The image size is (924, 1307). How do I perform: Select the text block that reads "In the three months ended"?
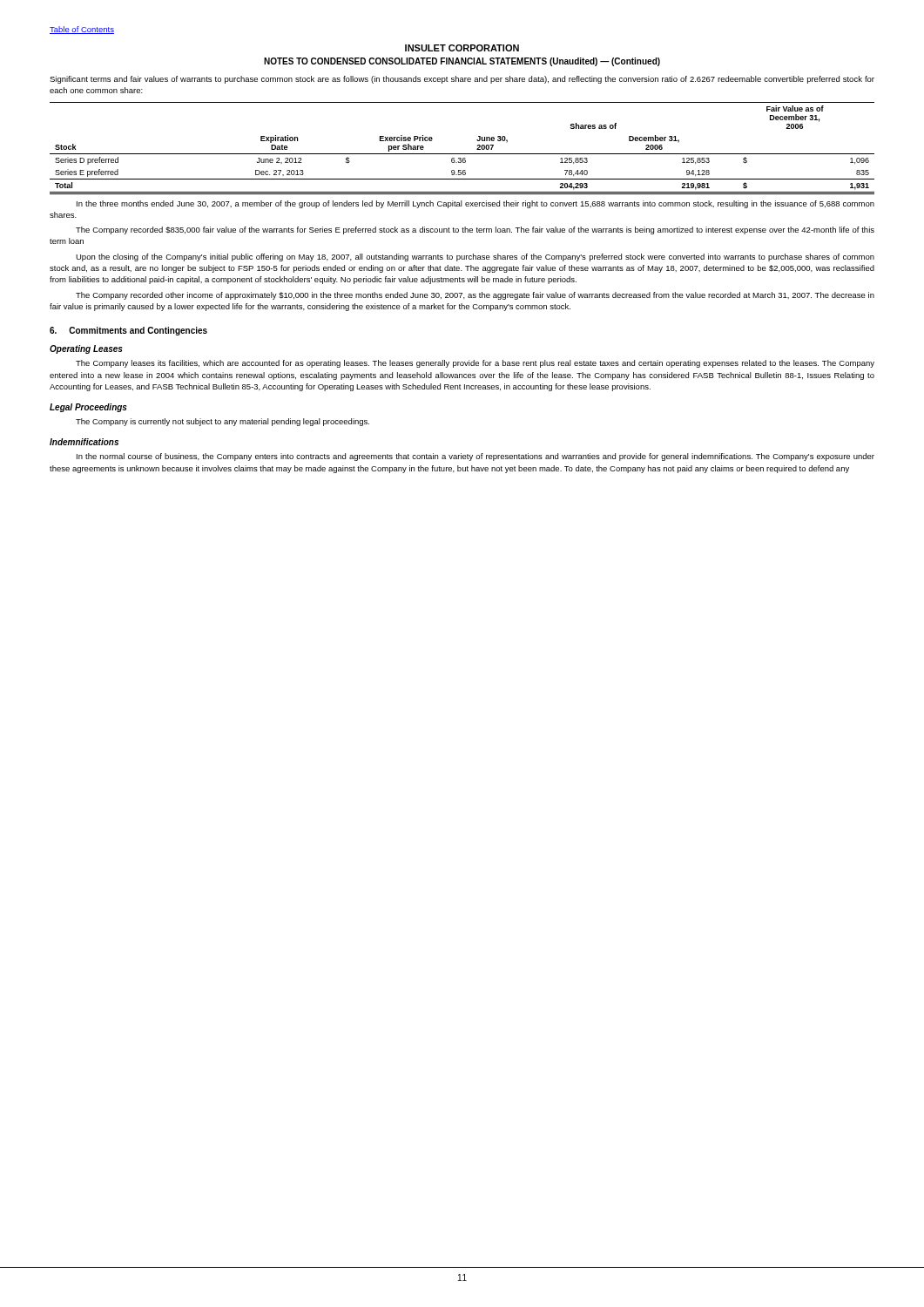point(462,209)
